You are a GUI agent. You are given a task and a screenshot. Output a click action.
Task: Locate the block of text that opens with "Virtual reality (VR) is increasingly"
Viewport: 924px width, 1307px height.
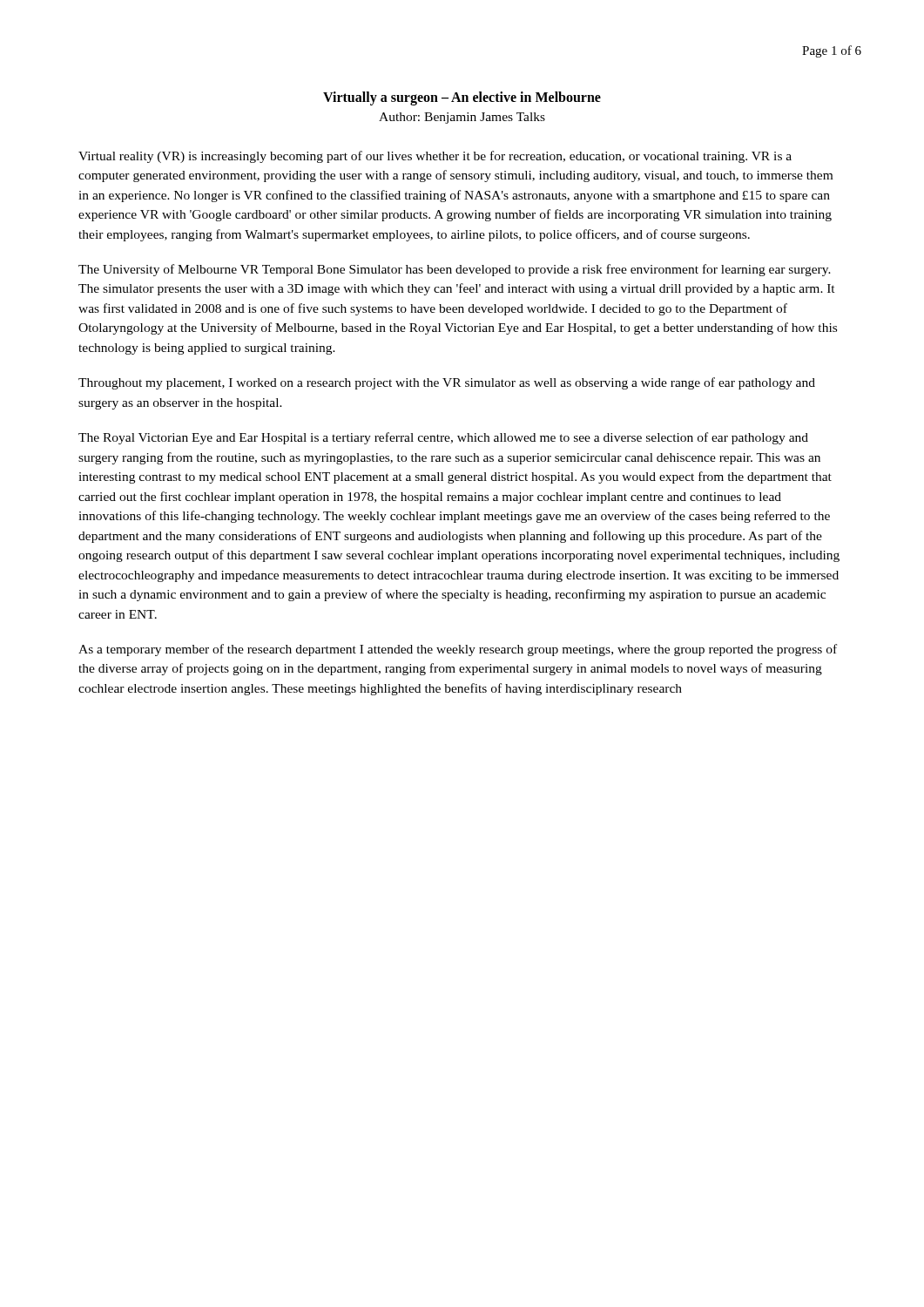click(456, 194)
